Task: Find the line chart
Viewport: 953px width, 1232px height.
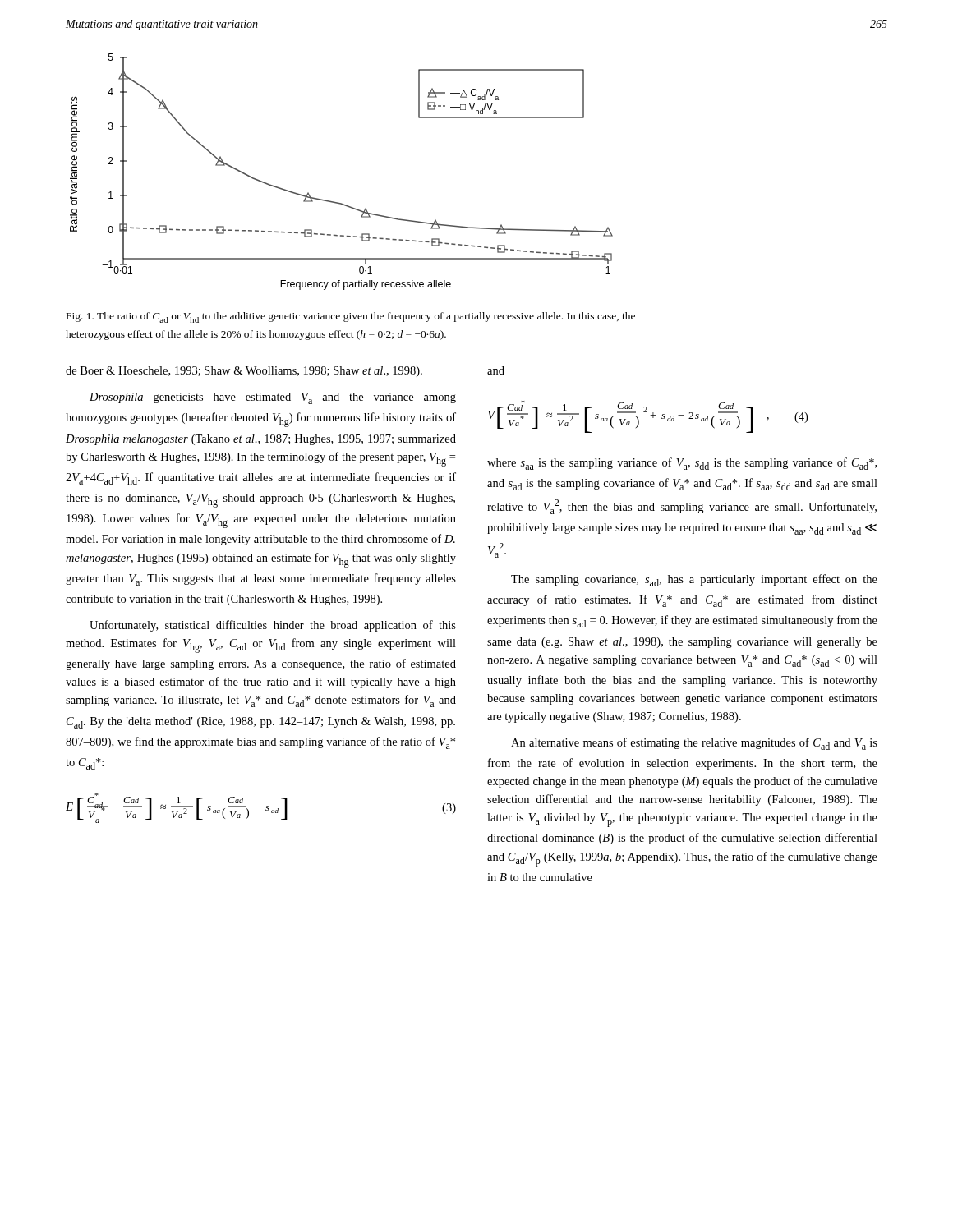Action: (353, 174)
